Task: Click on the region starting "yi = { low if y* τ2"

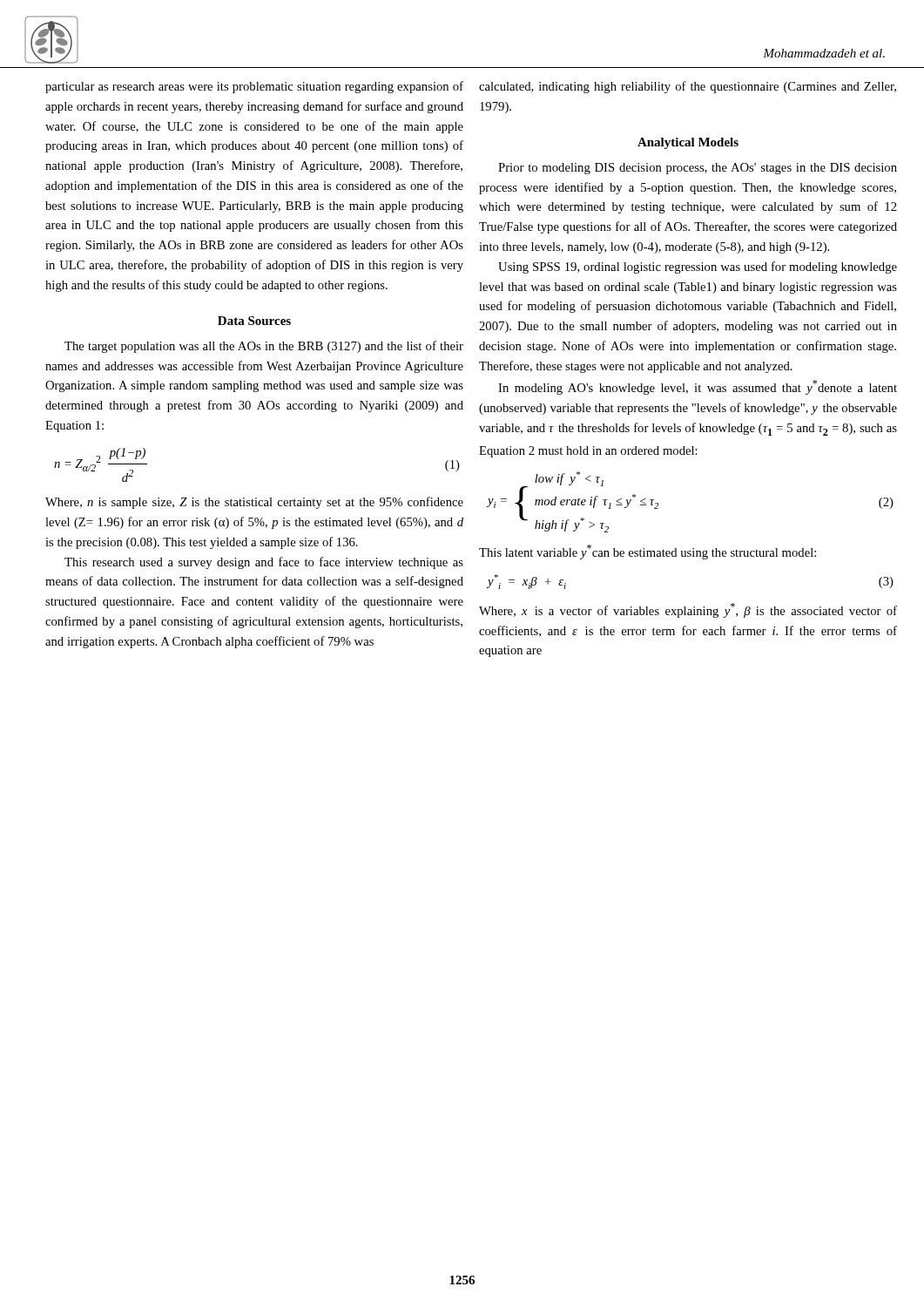Action: (x=688, y=502)
